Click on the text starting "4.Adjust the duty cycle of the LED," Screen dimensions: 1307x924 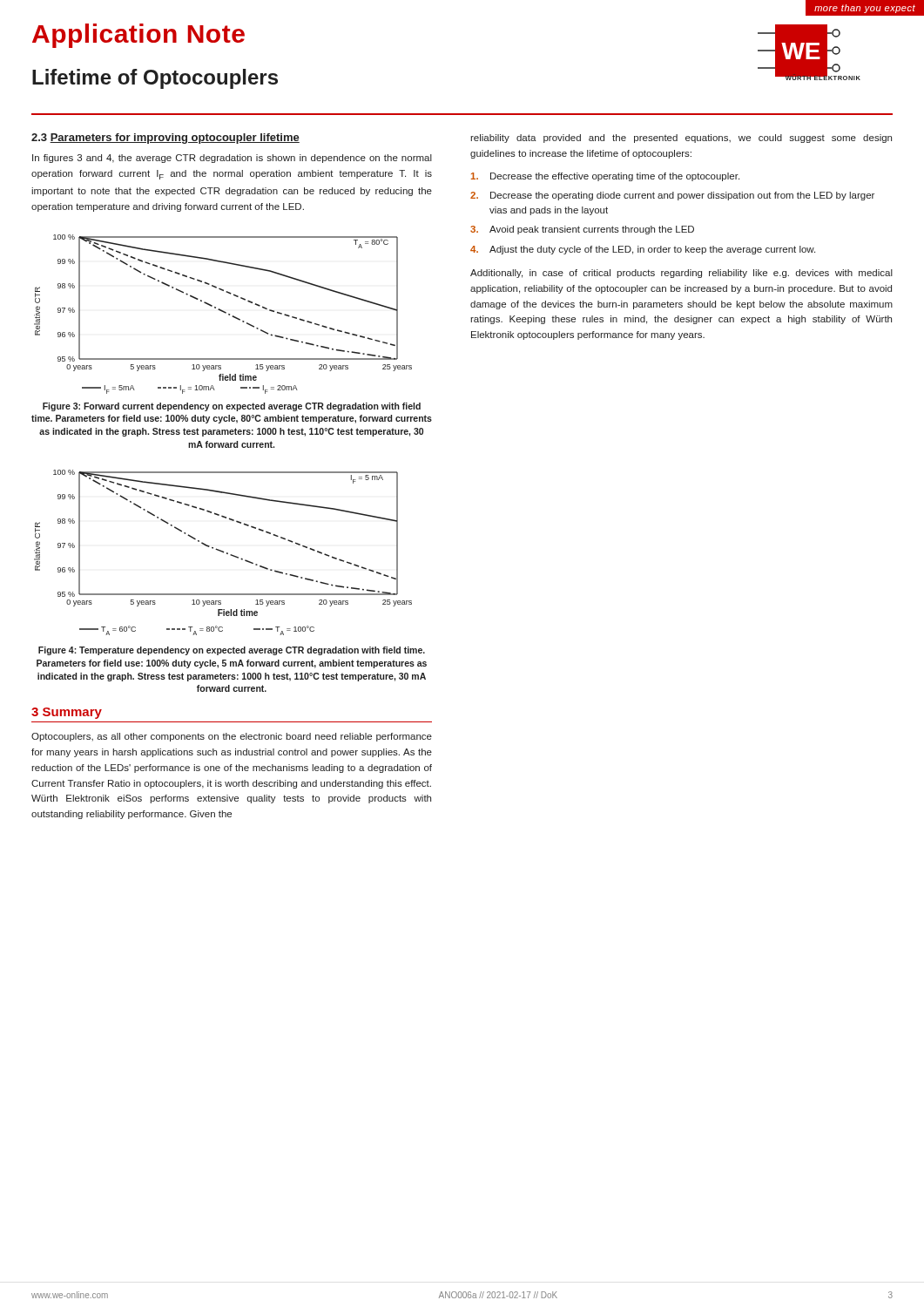(x=643, y=249)
